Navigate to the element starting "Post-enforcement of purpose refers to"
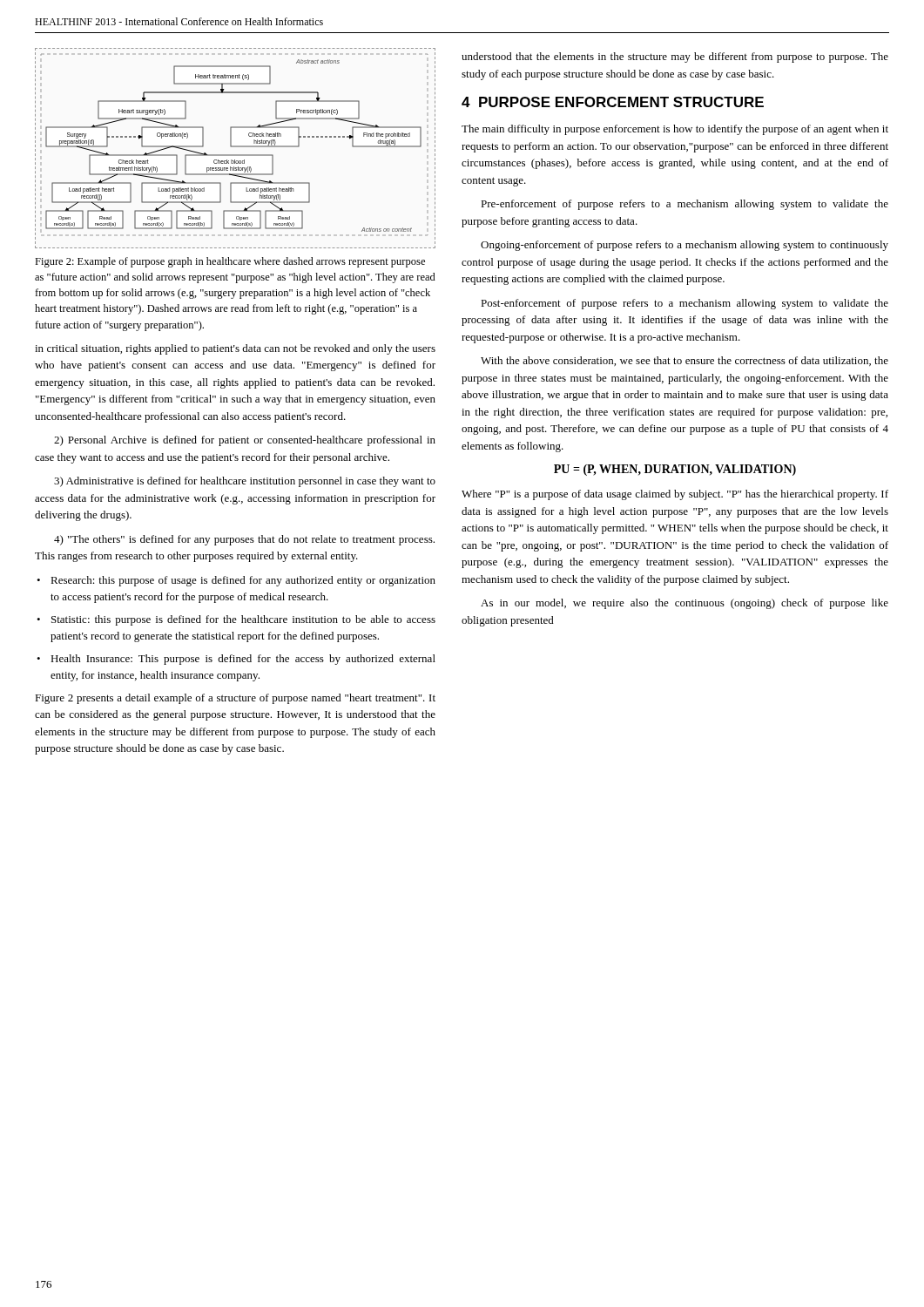The height and width of the screenshot is (1307, 924). (x=675, y=319)
